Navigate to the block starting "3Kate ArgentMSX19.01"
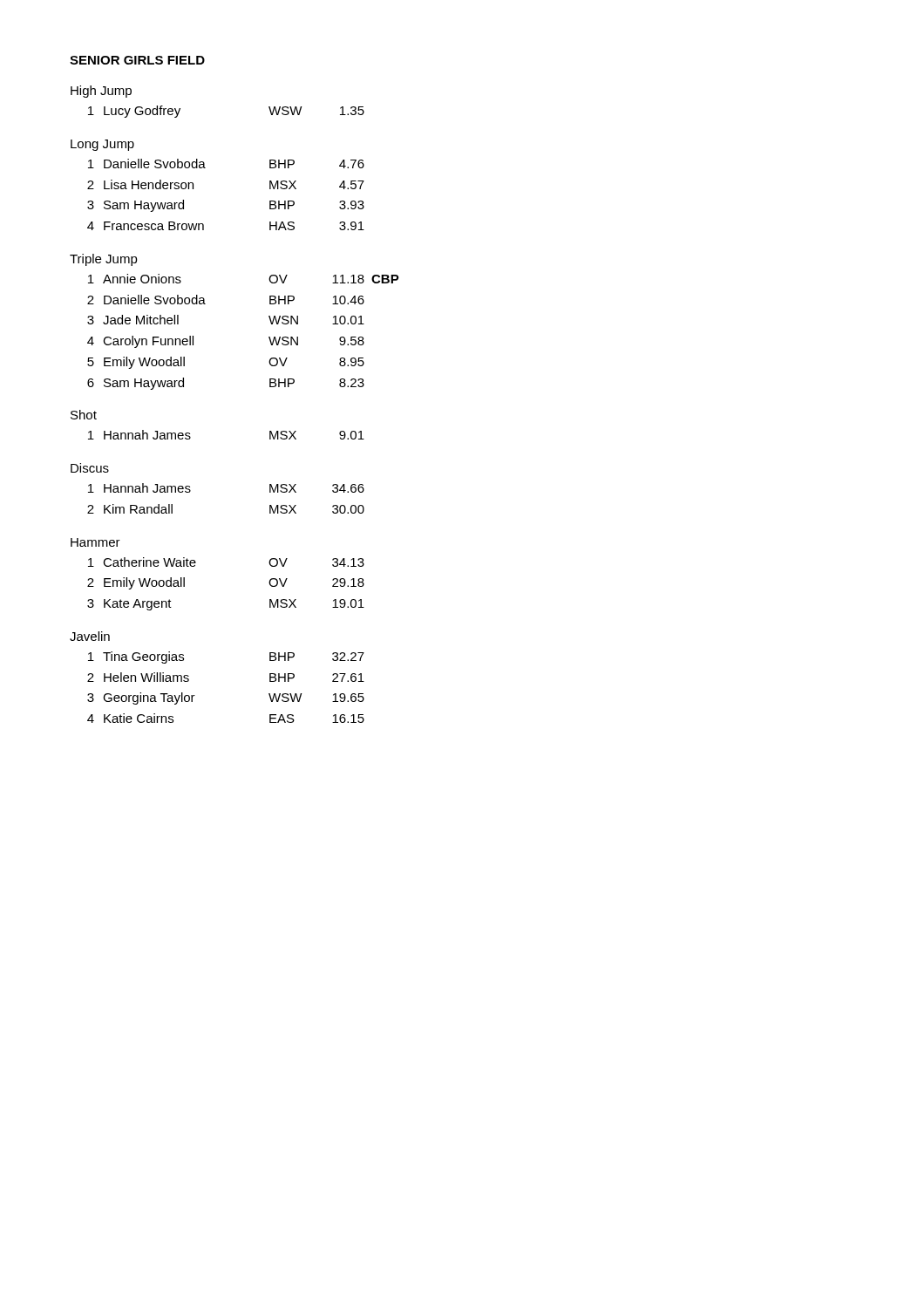This screenshot has width=924, height=1308. click(136, 605)
